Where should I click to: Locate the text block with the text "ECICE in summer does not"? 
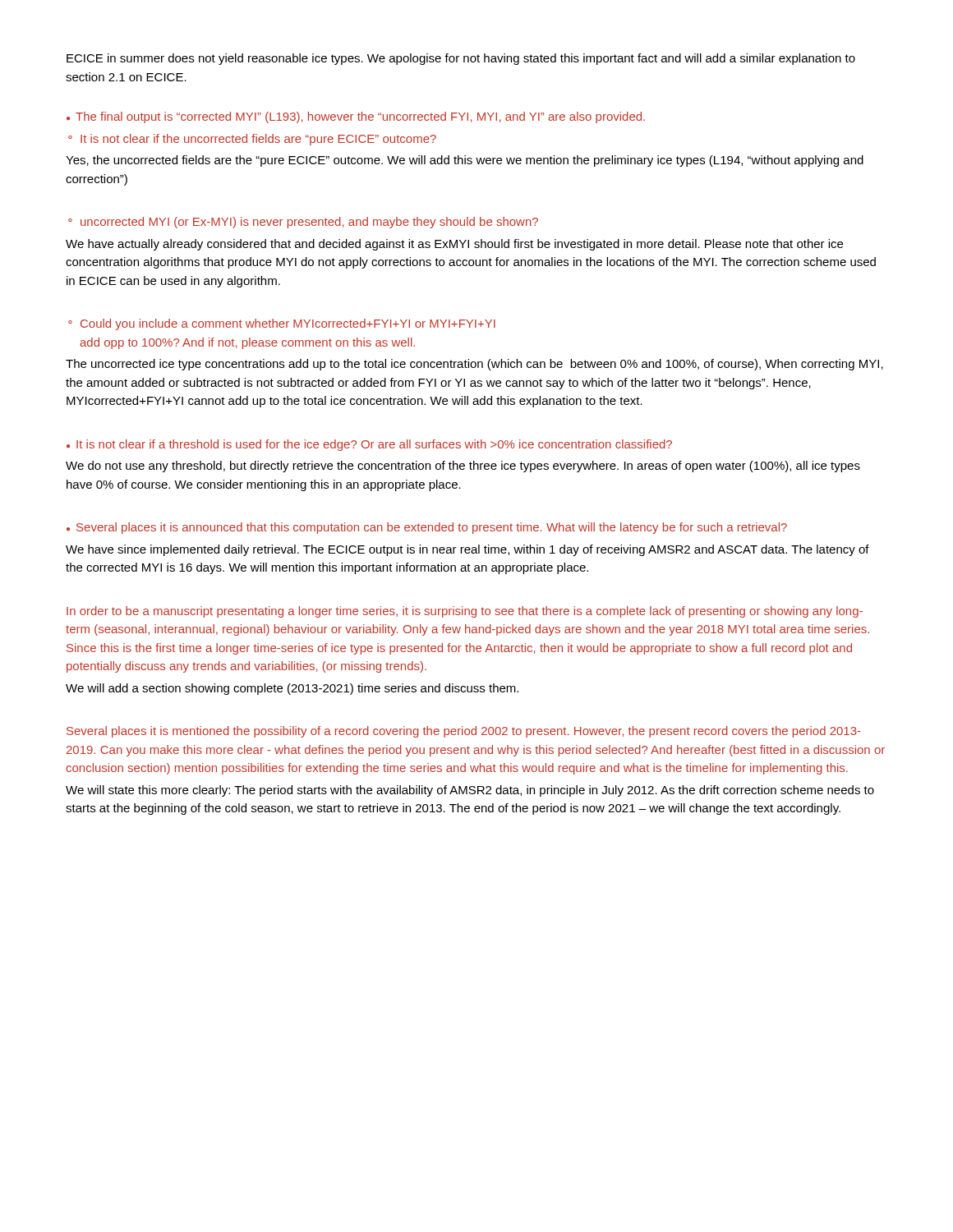pos(461,67)
